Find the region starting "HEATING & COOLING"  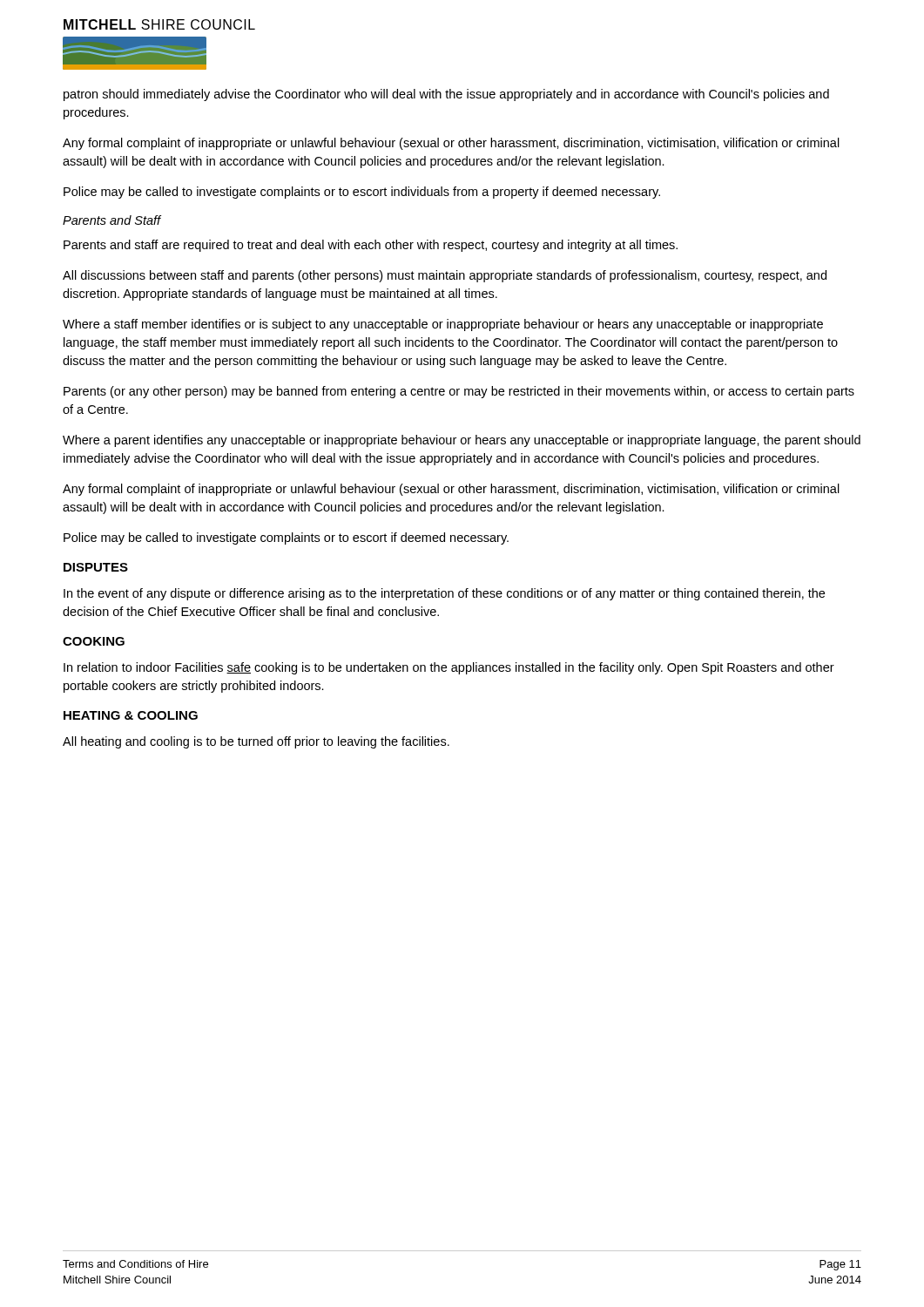[x=130, y=715]
